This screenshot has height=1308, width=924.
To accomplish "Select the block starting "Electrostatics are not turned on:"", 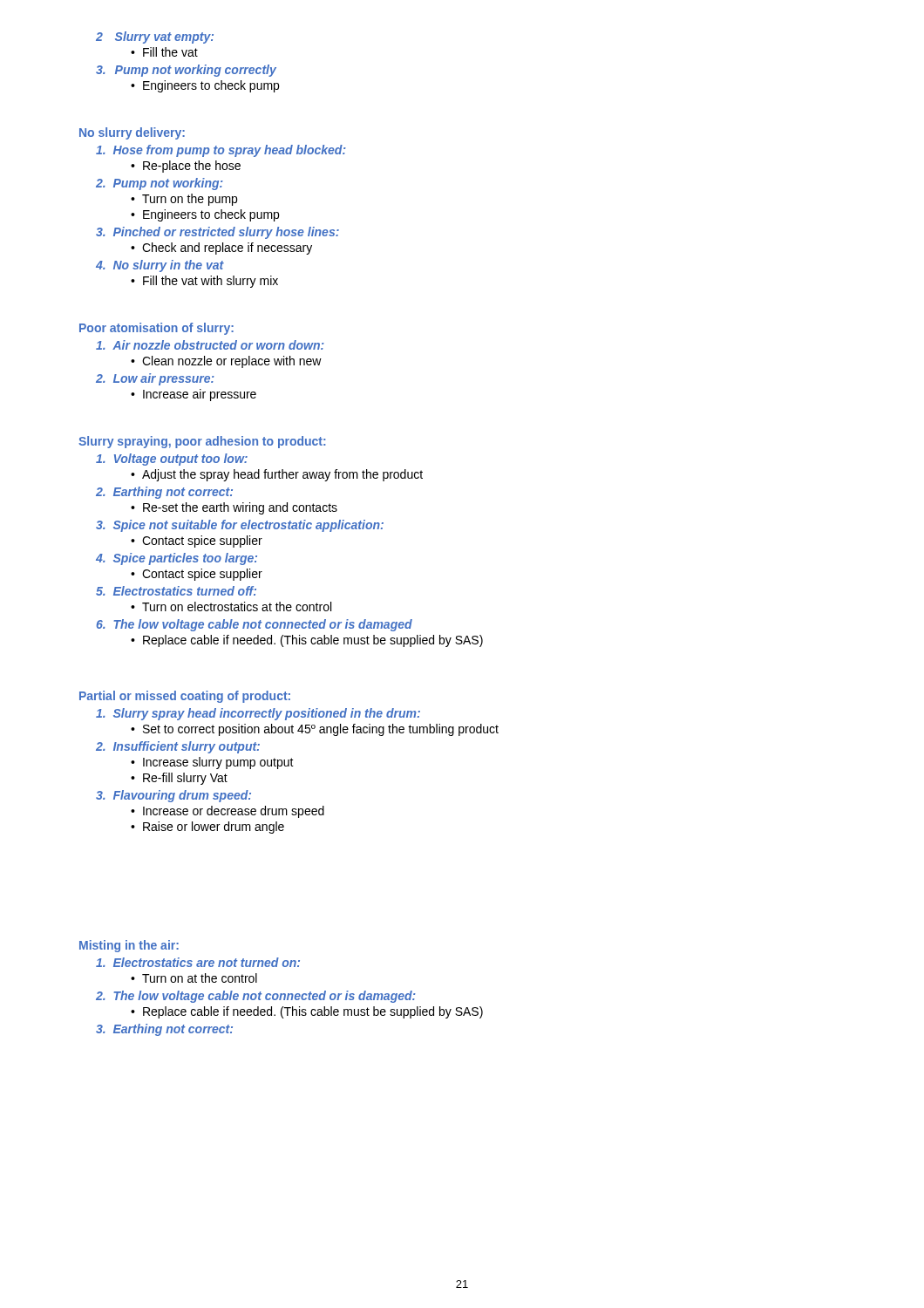I will [x=198, y=963].
